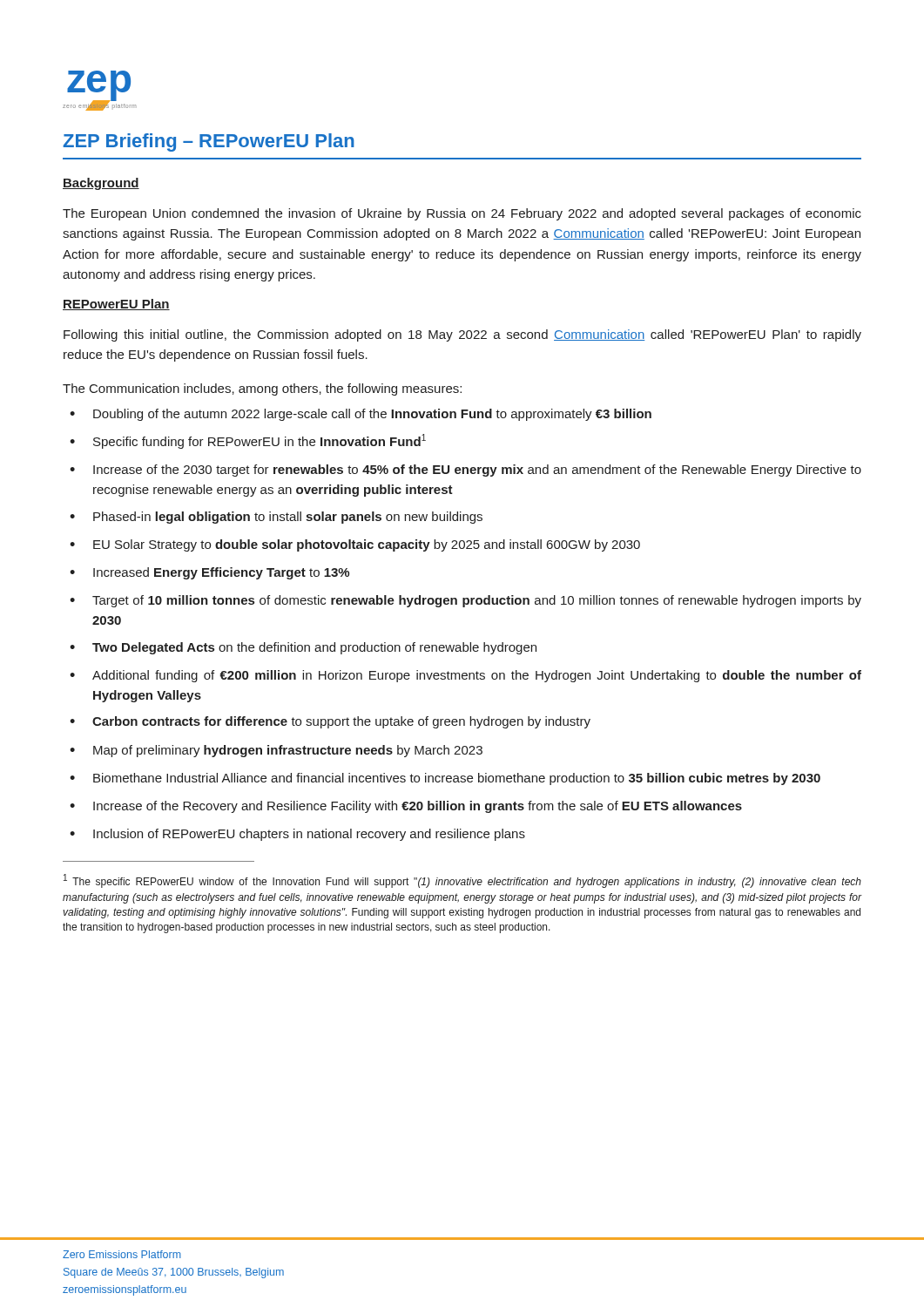924x1307 pixels.
Task: Locate the list item that says "• Phased-in legal obligation to install solar panels"
Action: 462,517
